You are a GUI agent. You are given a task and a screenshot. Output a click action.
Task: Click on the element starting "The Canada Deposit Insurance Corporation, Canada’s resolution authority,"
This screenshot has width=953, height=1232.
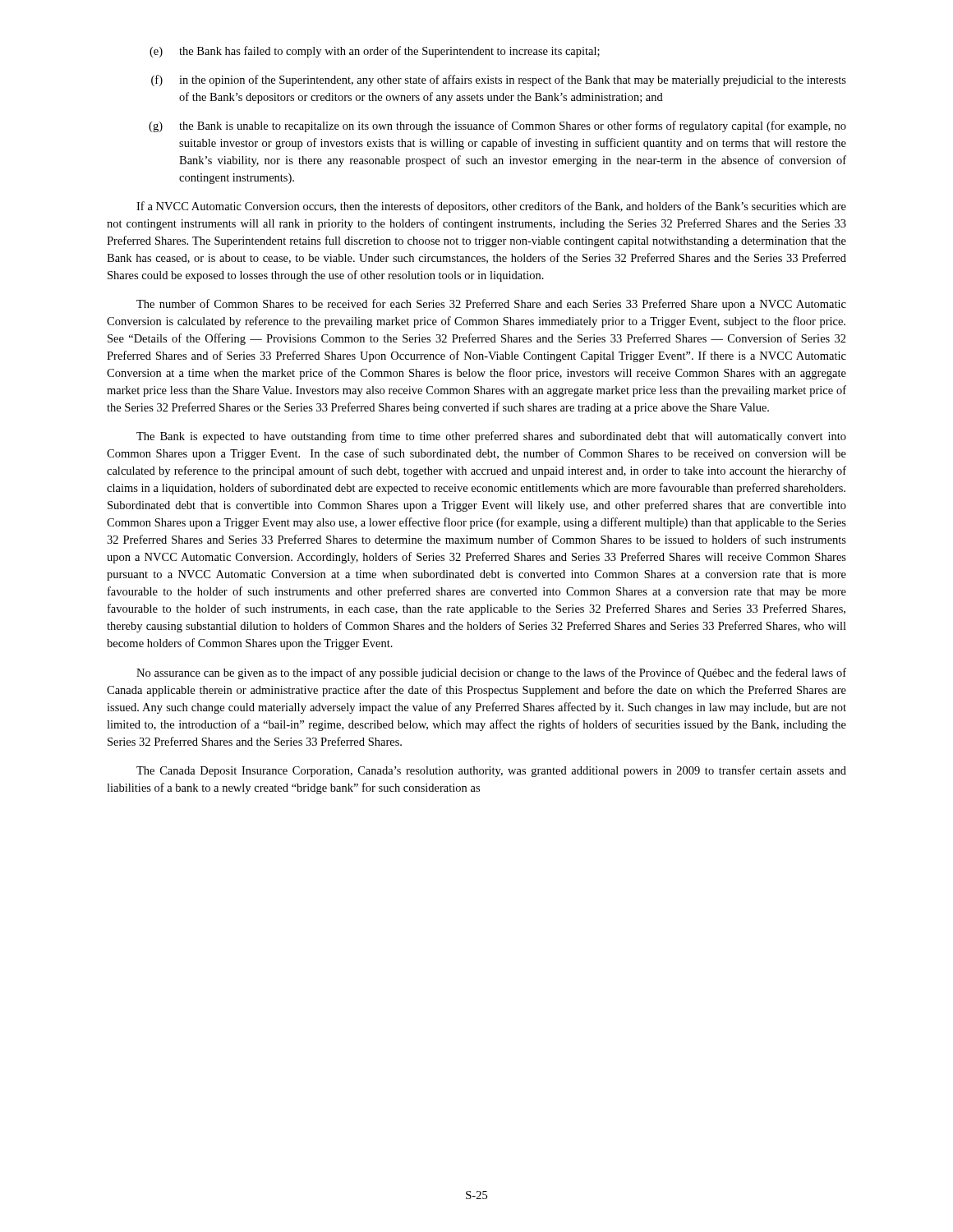click(x=476, y=779)
